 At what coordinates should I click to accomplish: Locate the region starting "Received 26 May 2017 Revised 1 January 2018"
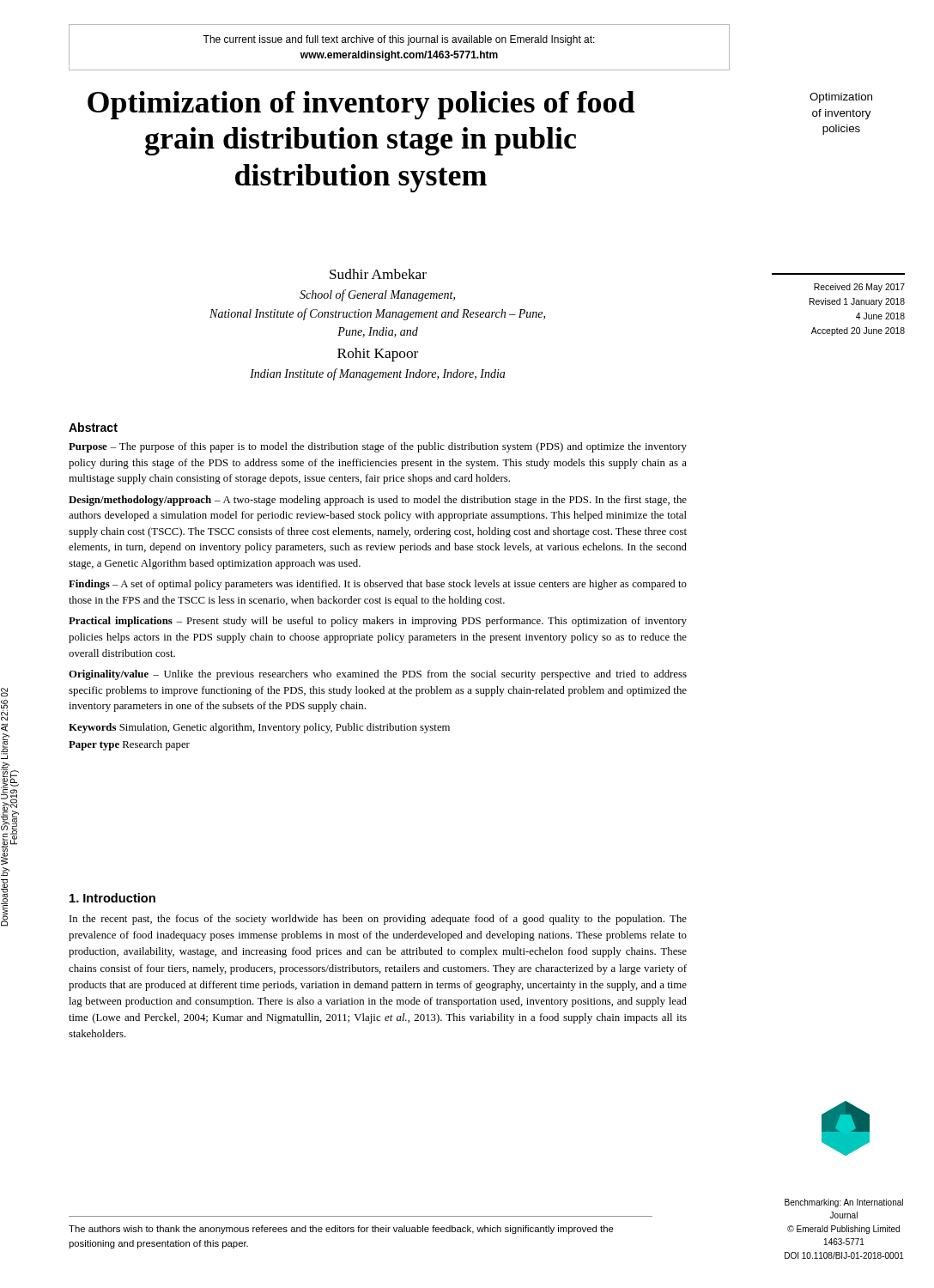pos(857,309)
